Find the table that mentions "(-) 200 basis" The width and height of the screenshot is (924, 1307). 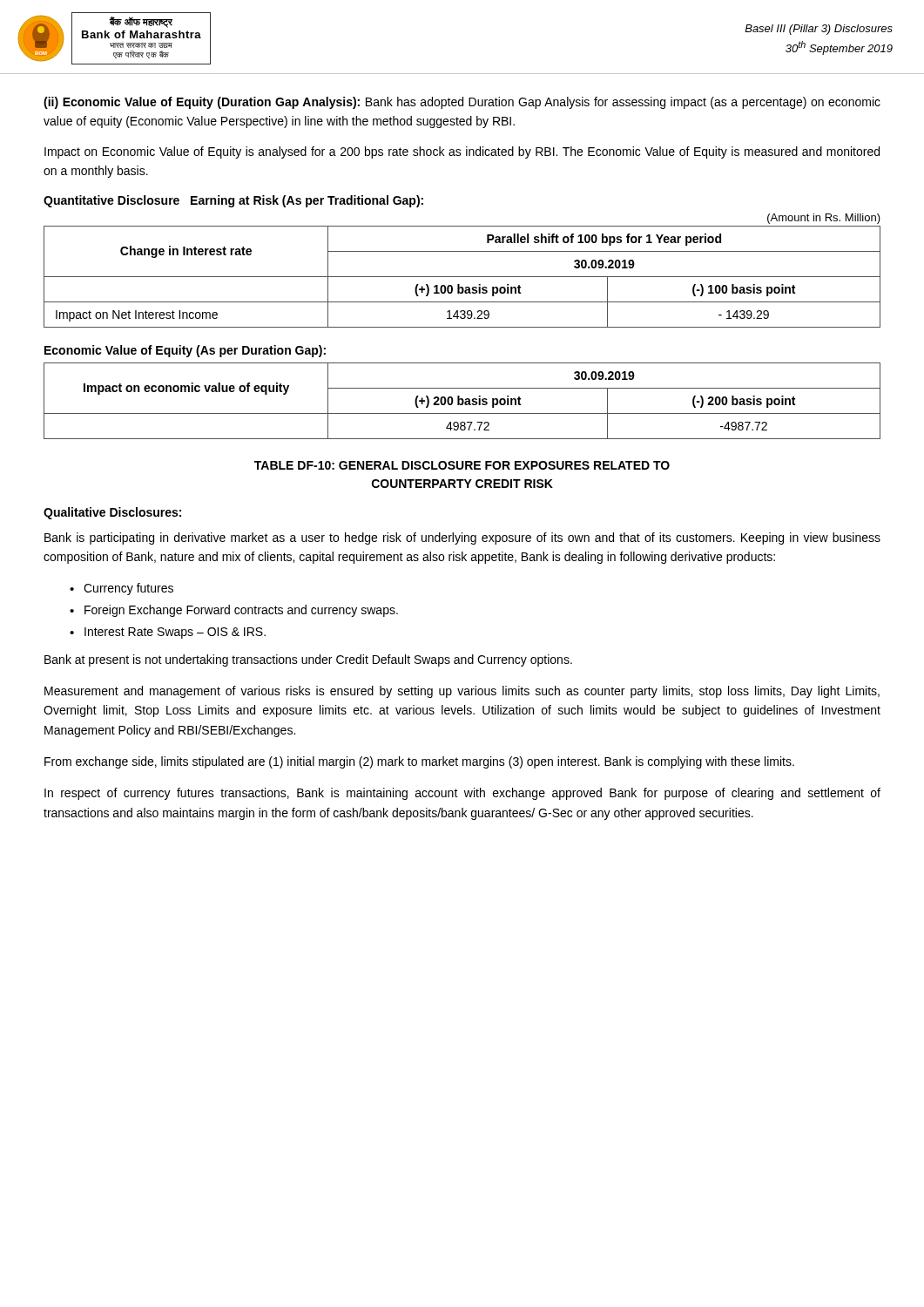462,401
